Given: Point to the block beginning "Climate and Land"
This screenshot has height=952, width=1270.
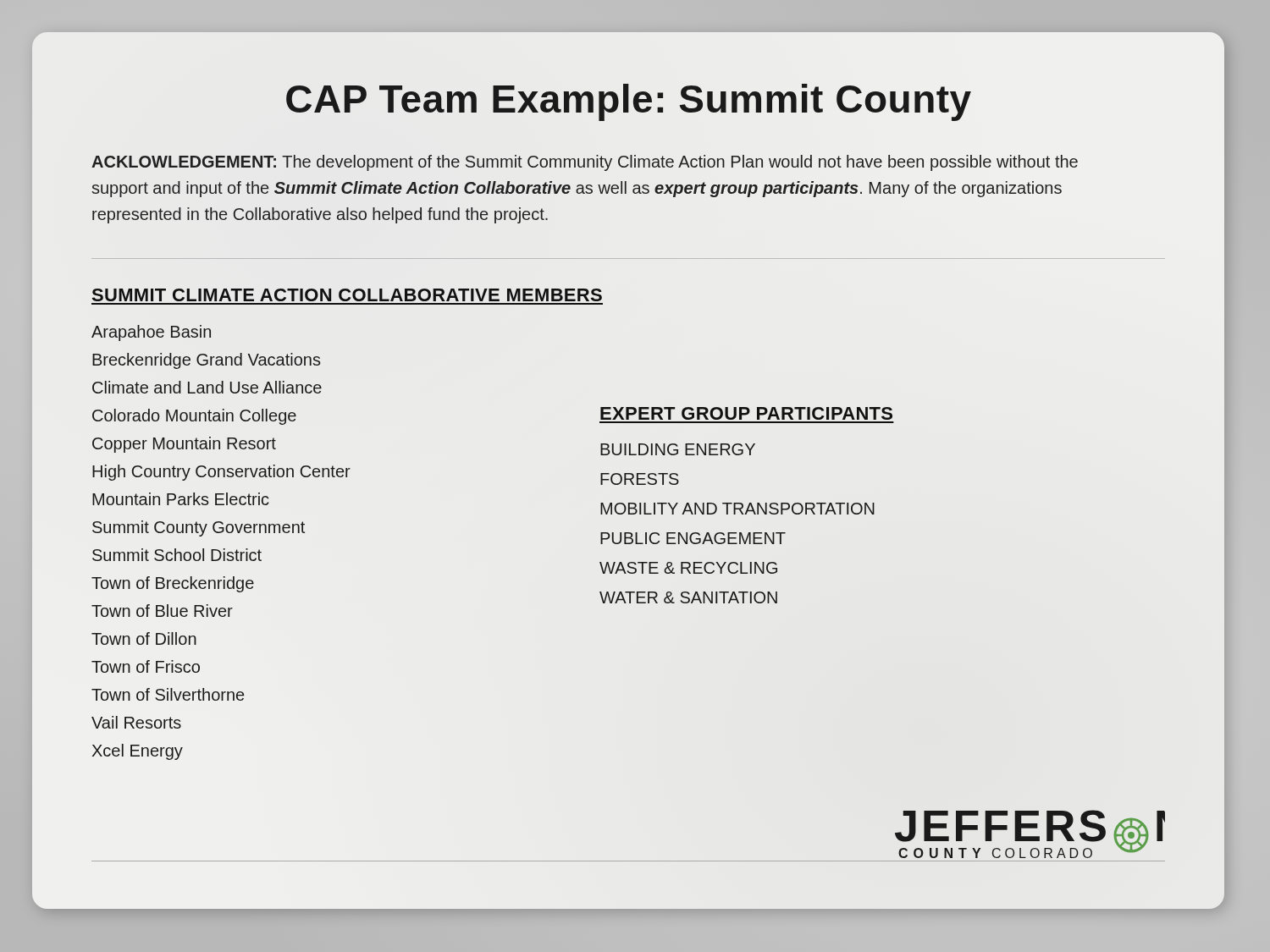Looking at the screenshot, I should 207,388.
